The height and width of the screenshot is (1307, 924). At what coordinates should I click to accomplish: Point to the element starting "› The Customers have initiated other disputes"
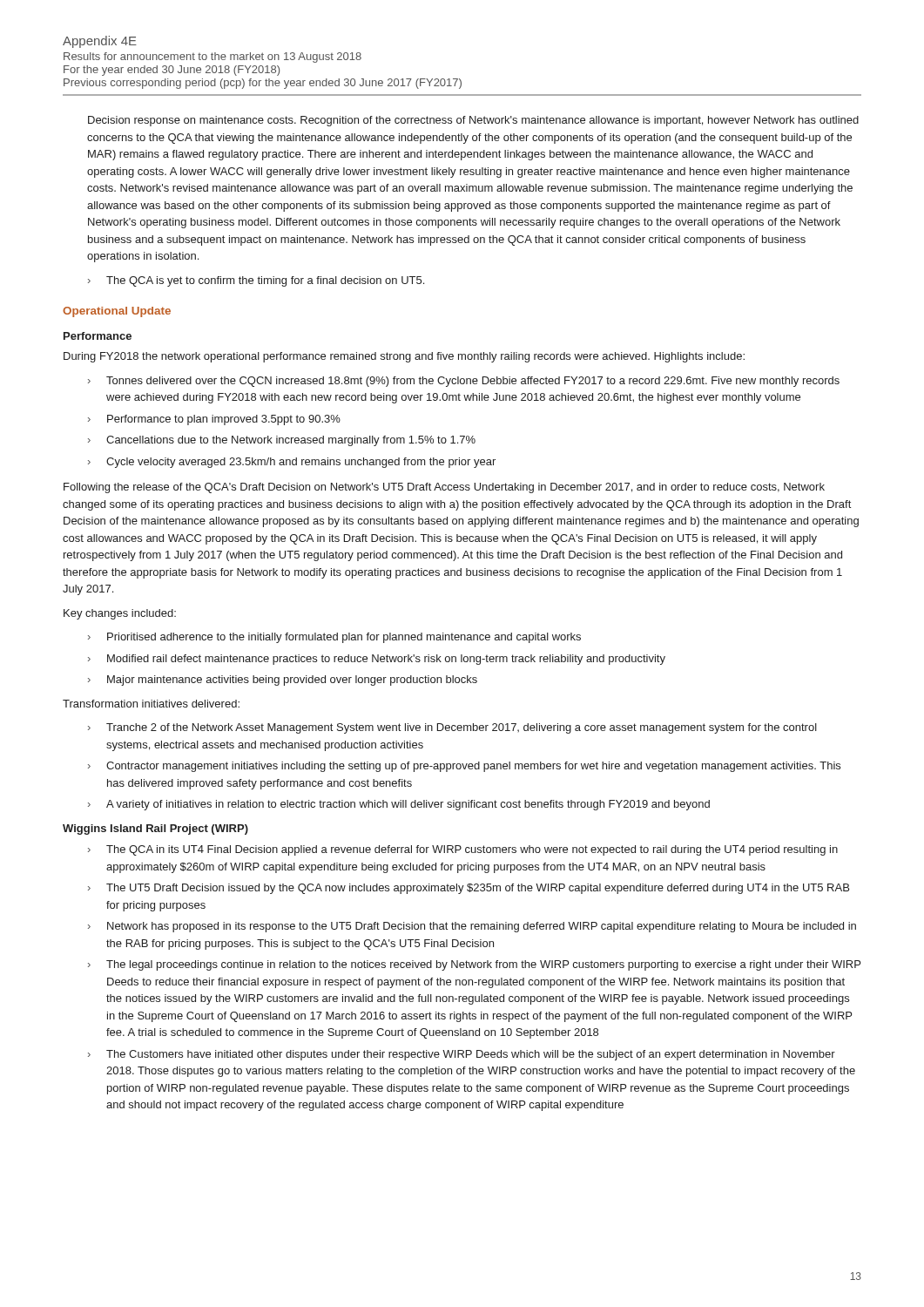click(474, 1079)
